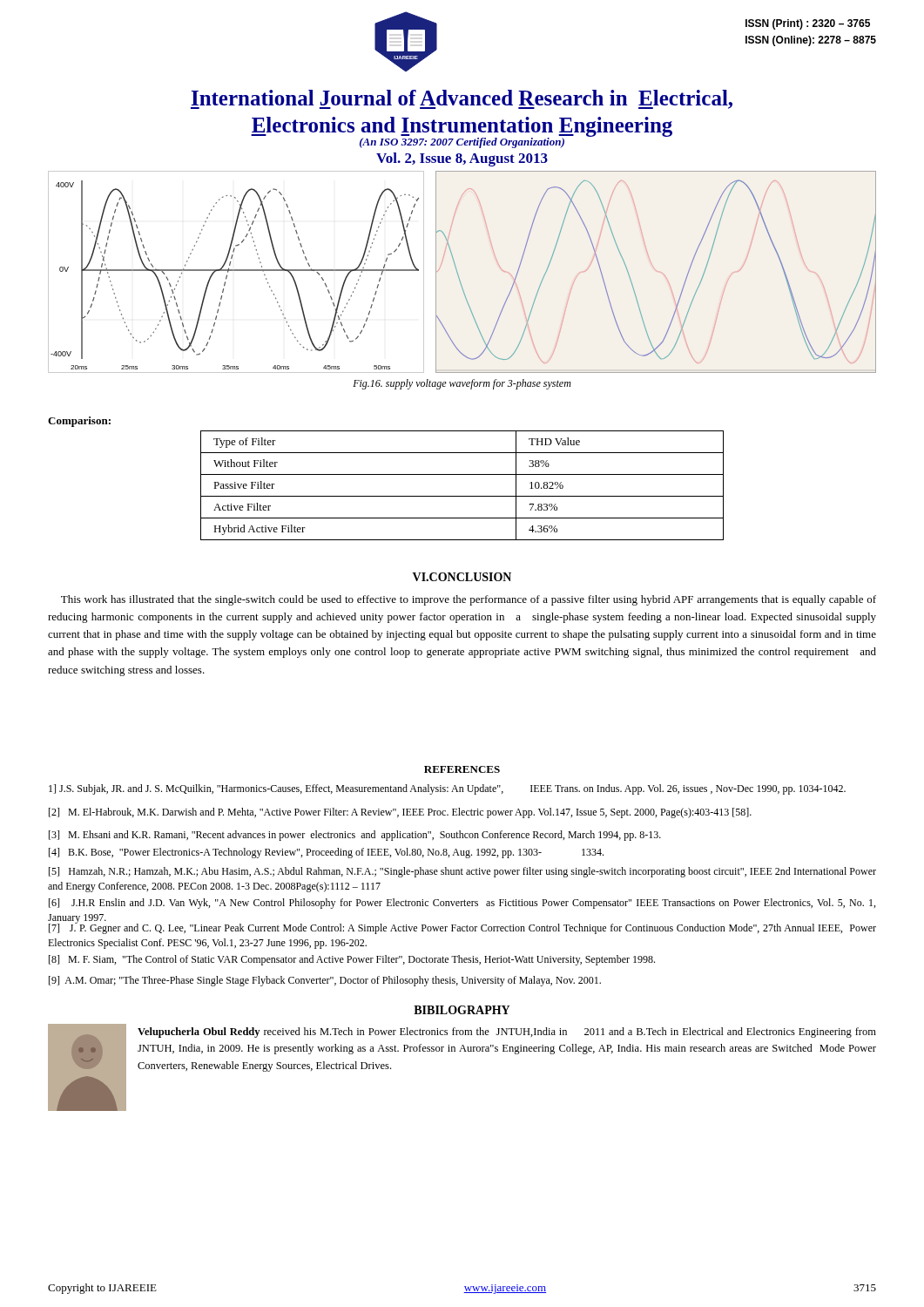Image resolution: width=924 pixels, height=1307 pixels.
Task: Find the logo
Action: pos(405,44)
